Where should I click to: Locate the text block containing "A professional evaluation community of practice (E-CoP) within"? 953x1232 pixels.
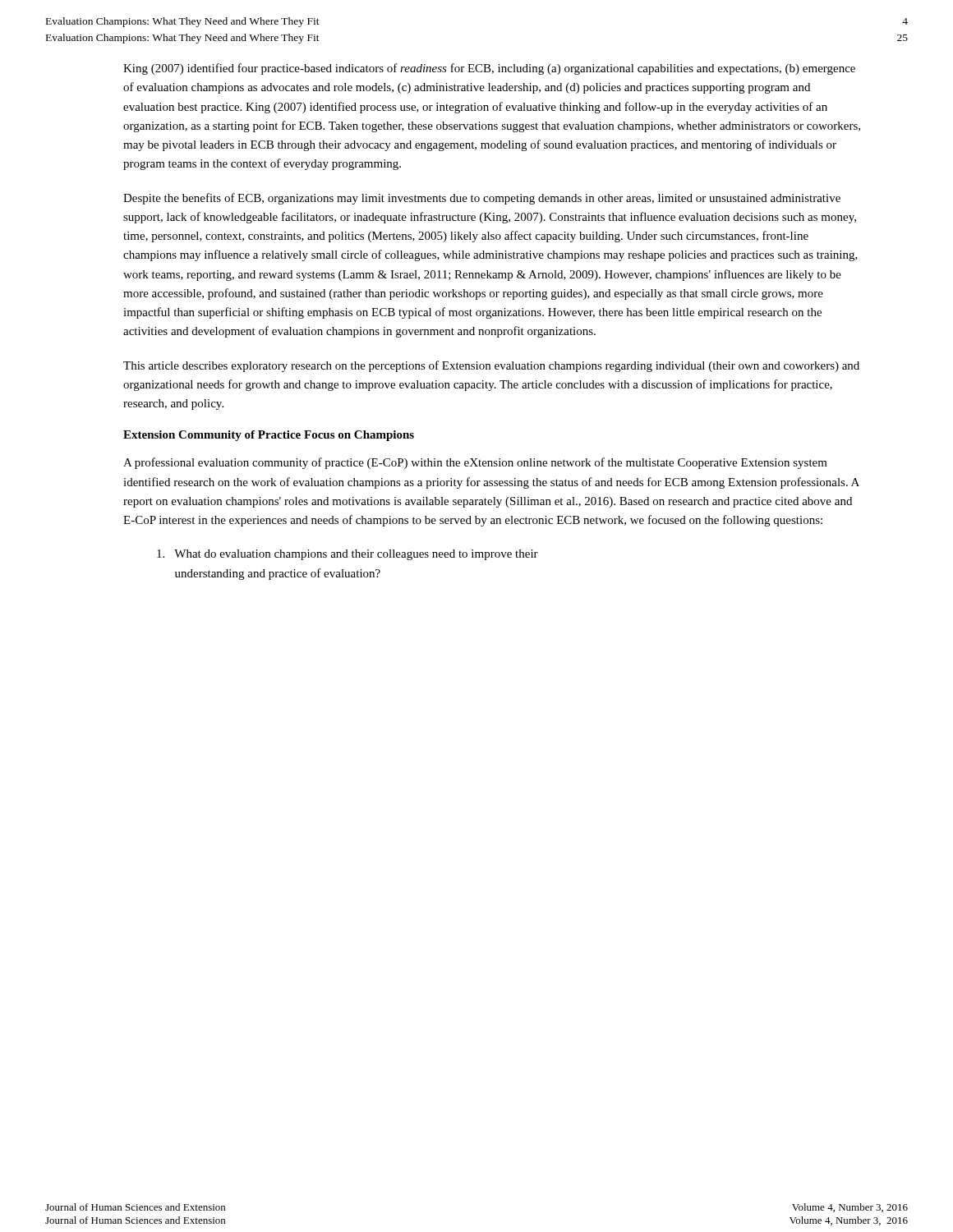pos(491,491)
